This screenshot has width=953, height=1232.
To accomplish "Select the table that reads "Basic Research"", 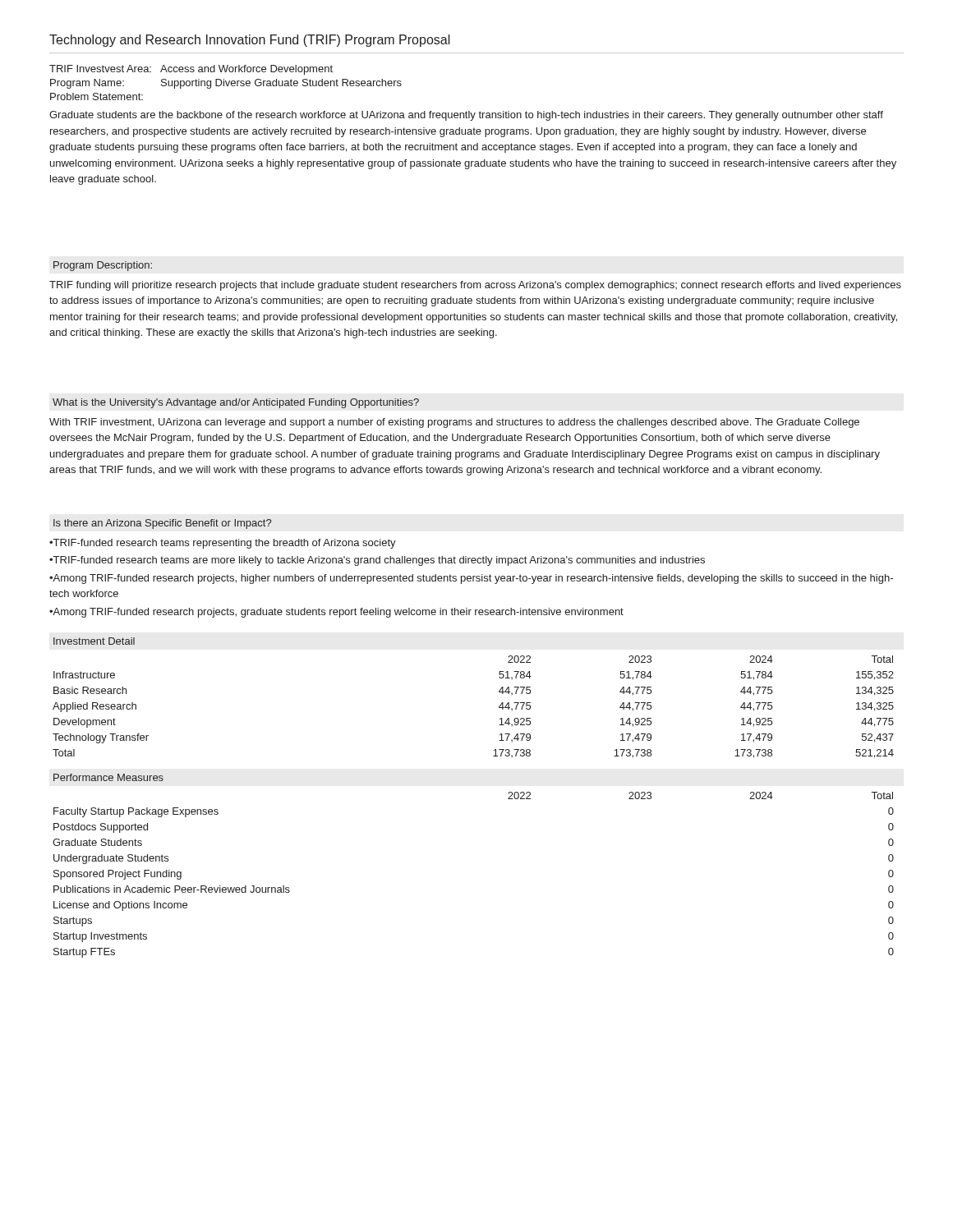I will 476,706.
